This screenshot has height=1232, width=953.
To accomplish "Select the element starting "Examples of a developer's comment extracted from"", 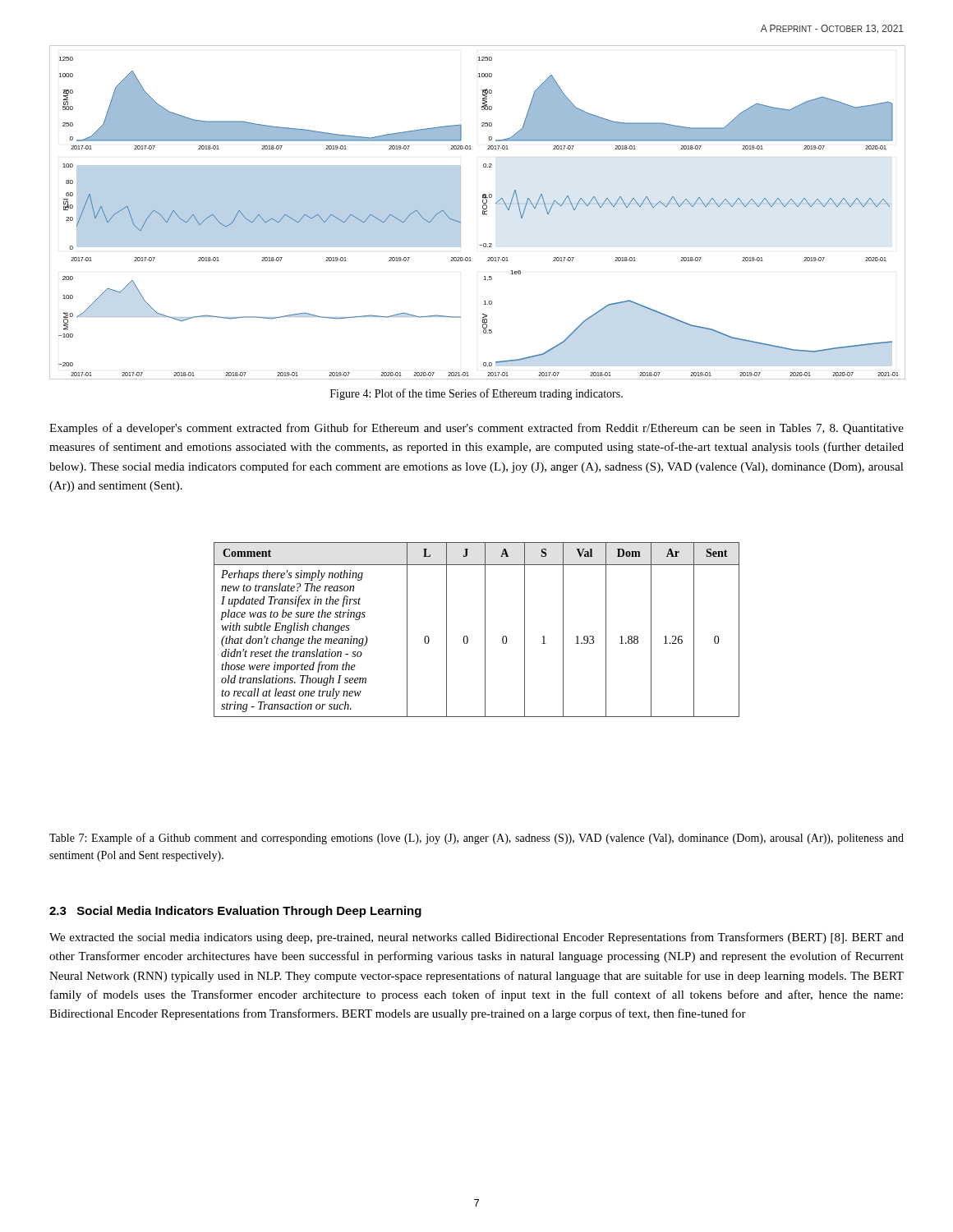I will [x=476, y=457].
